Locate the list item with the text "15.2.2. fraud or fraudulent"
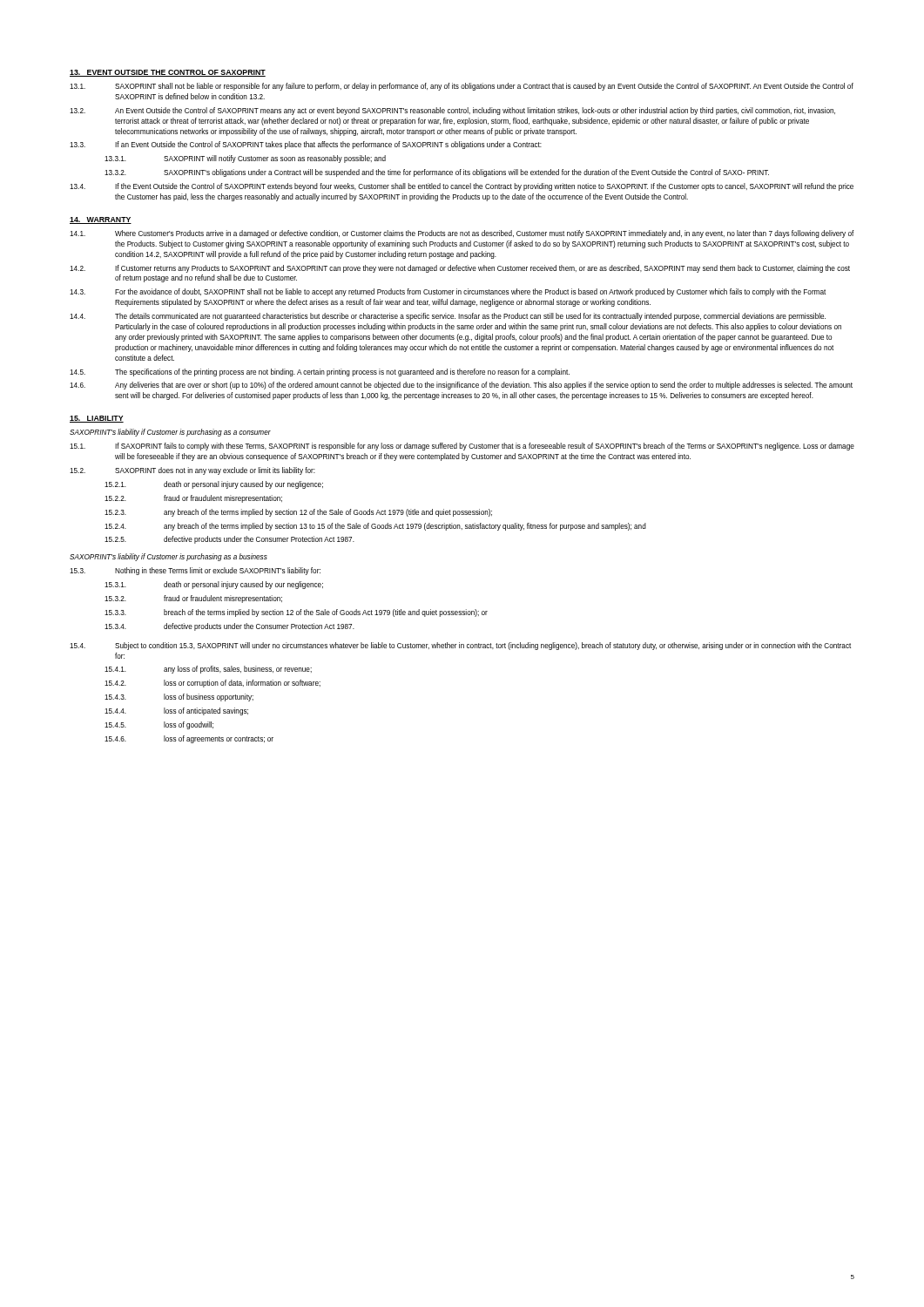This screenshot has width=924, height=1307. (471, 499)
